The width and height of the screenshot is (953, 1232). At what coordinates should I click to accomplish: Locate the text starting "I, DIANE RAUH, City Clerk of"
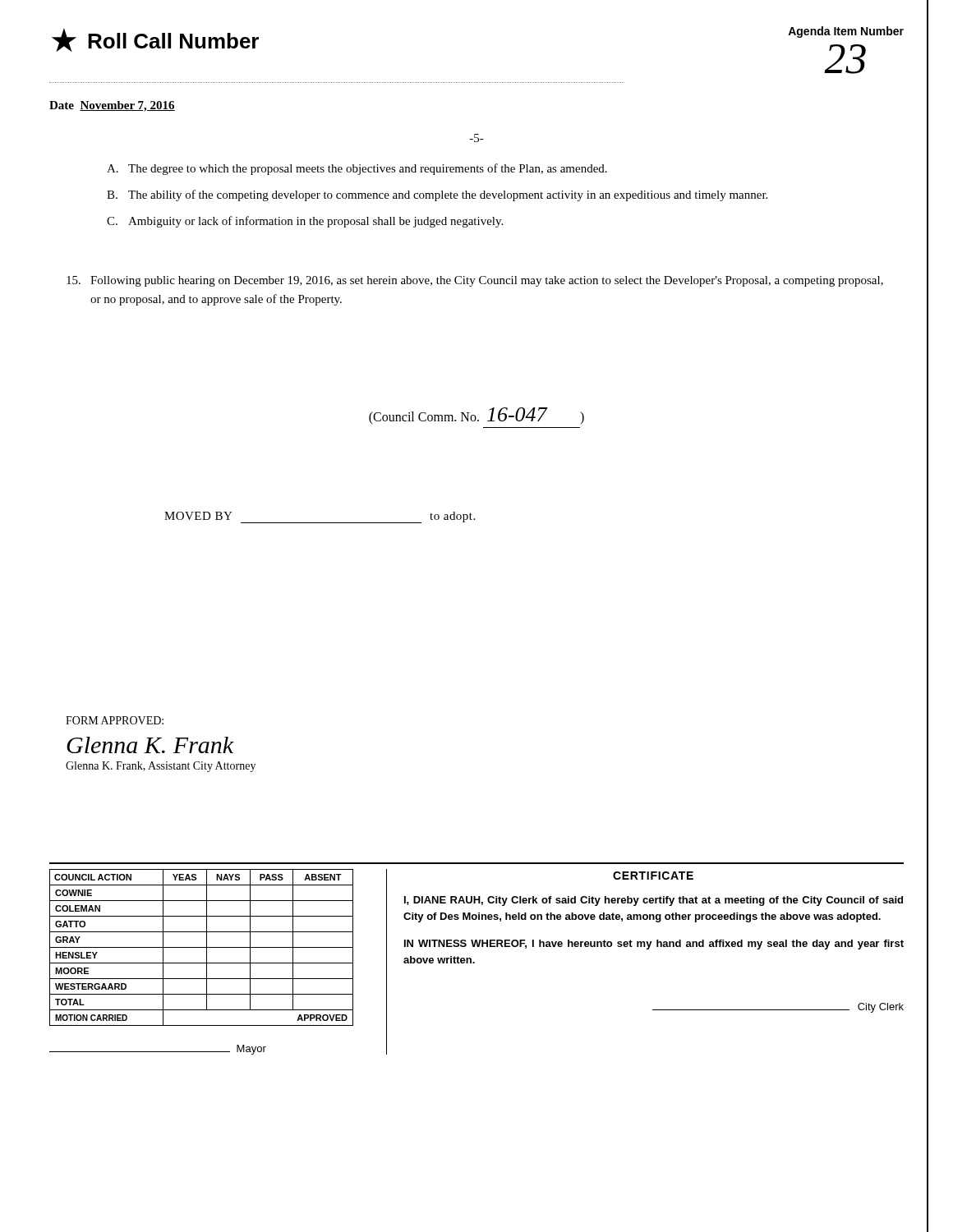pyautogui.click(x=654, y=930)
